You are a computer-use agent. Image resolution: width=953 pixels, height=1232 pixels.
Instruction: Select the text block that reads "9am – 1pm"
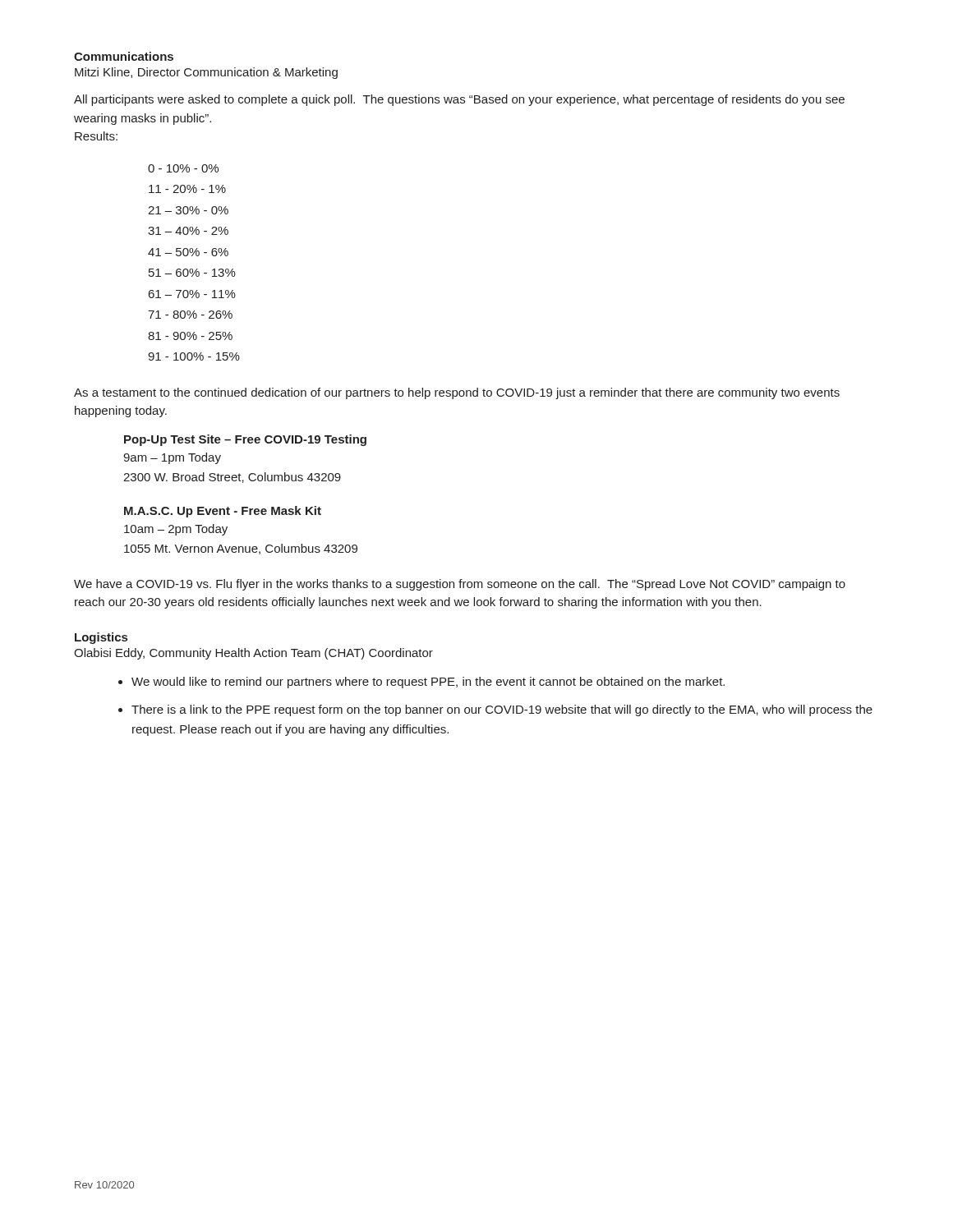pos(232,466)
